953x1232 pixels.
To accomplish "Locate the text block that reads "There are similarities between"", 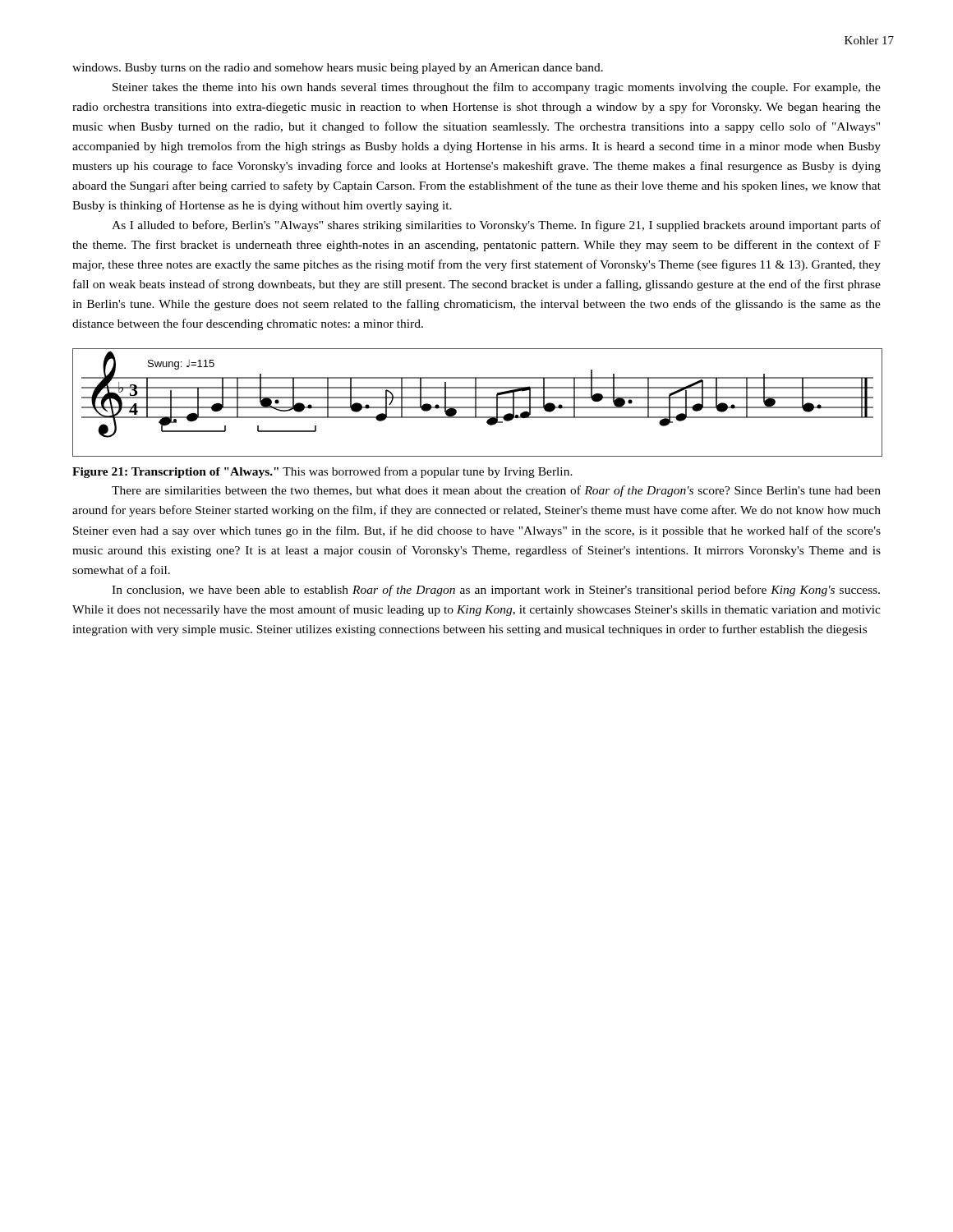I will point(476,560).
